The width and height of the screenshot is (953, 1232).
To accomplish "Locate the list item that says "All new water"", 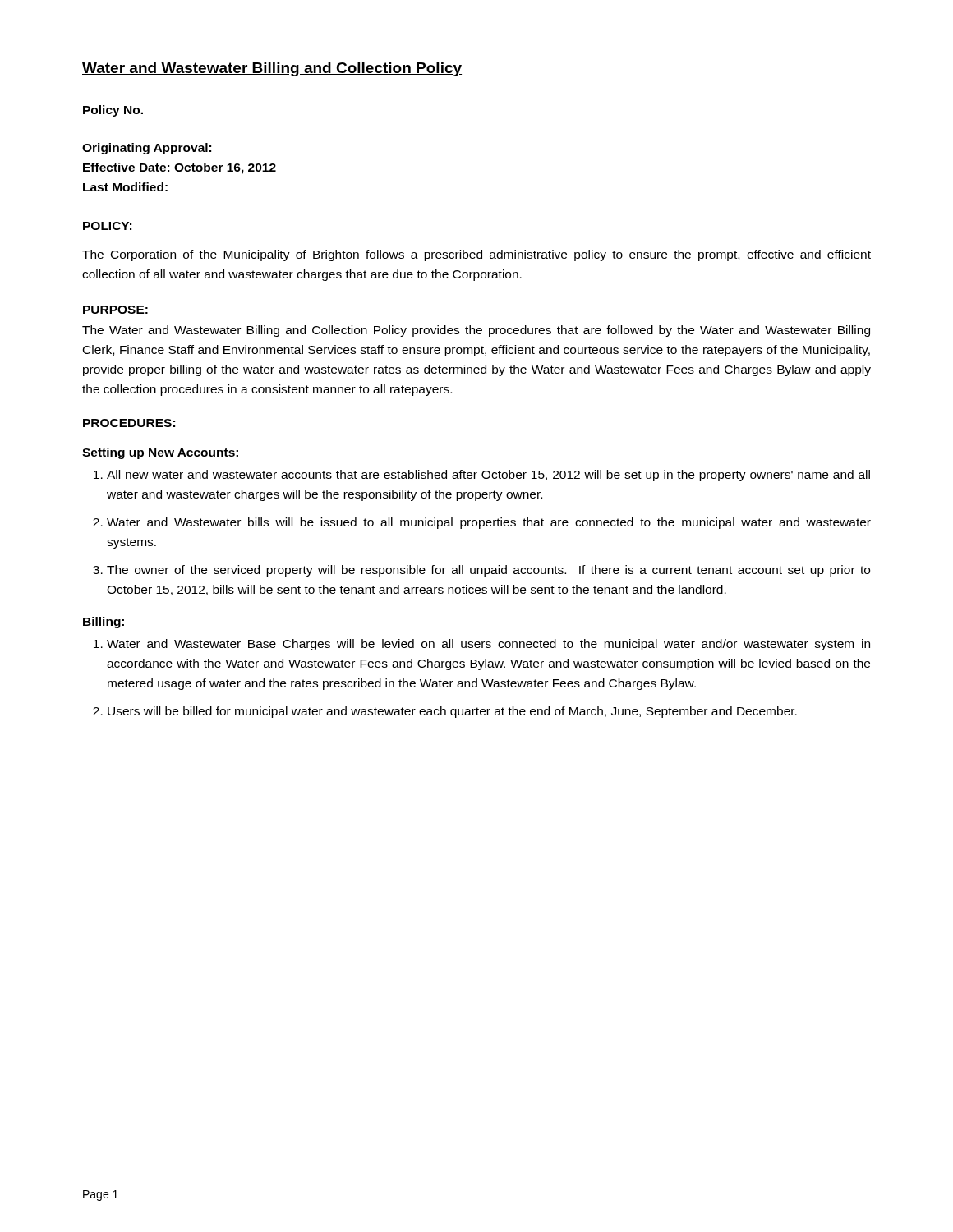I will point(489,485).
